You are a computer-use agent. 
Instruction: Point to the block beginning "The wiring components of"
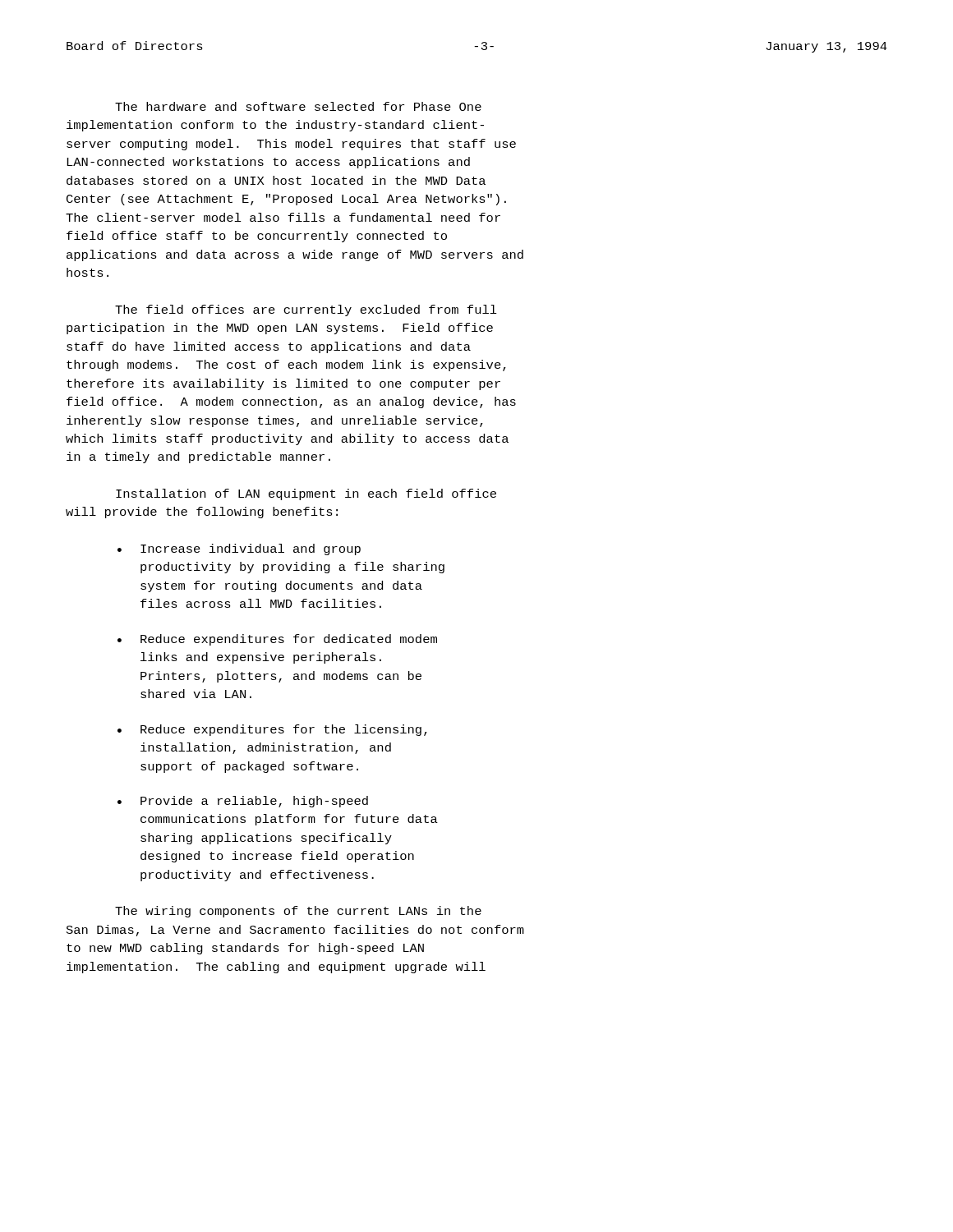click(295, 940)
